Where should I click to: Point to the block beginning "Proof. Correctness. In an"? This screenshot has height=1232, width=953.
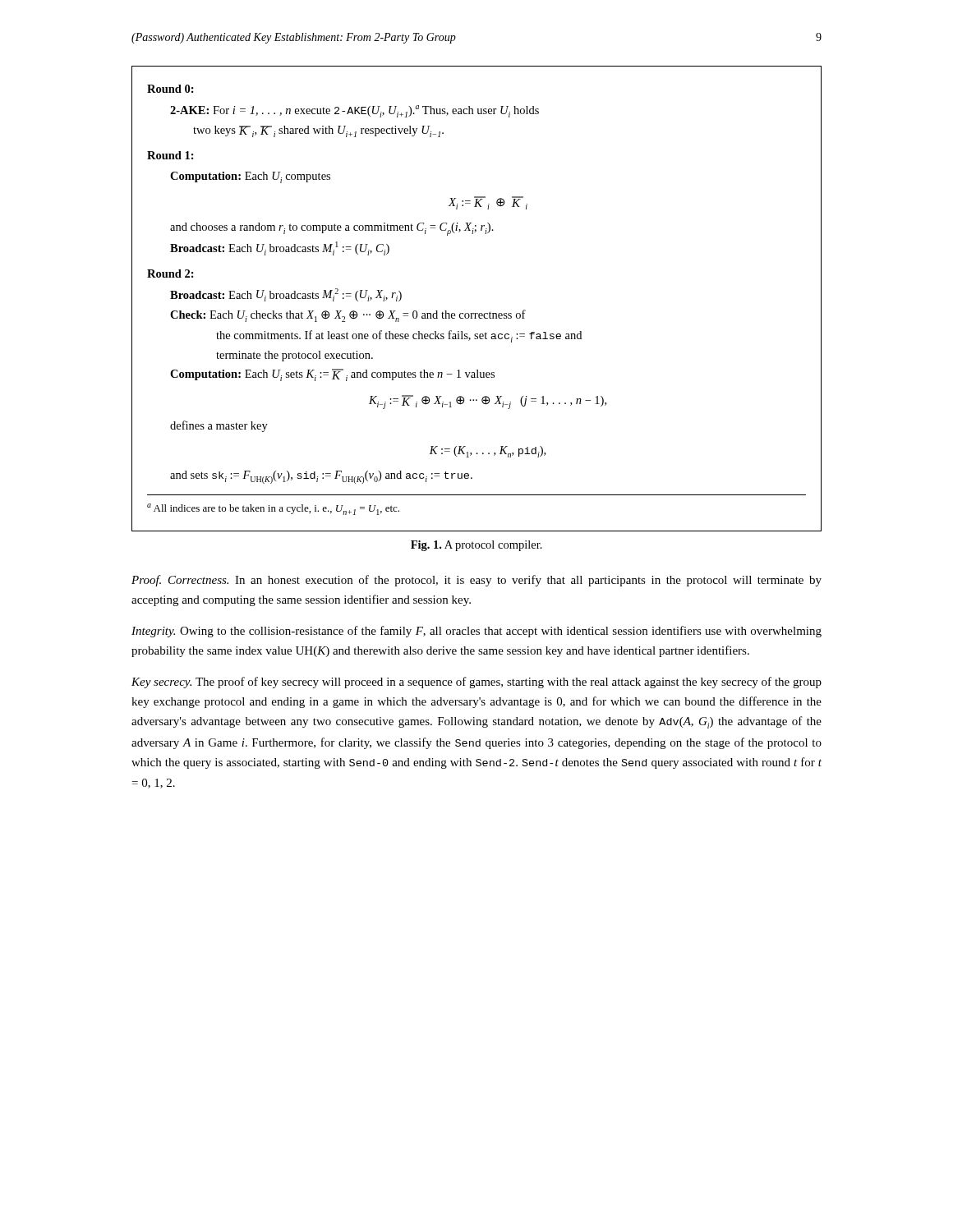click(x=476, y=589)
